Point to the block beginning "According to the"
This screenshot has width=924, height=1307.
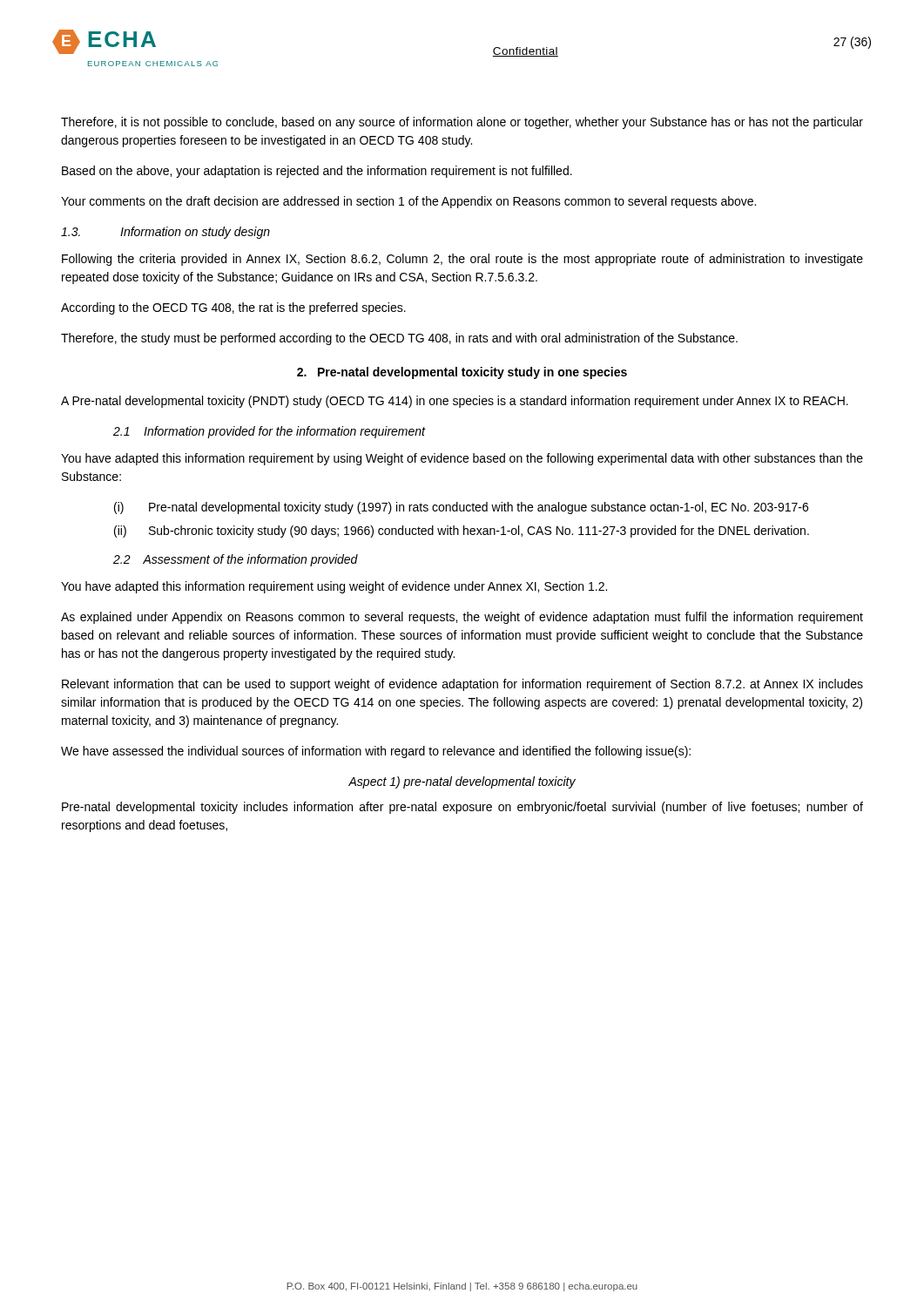[x=234, y=308]
